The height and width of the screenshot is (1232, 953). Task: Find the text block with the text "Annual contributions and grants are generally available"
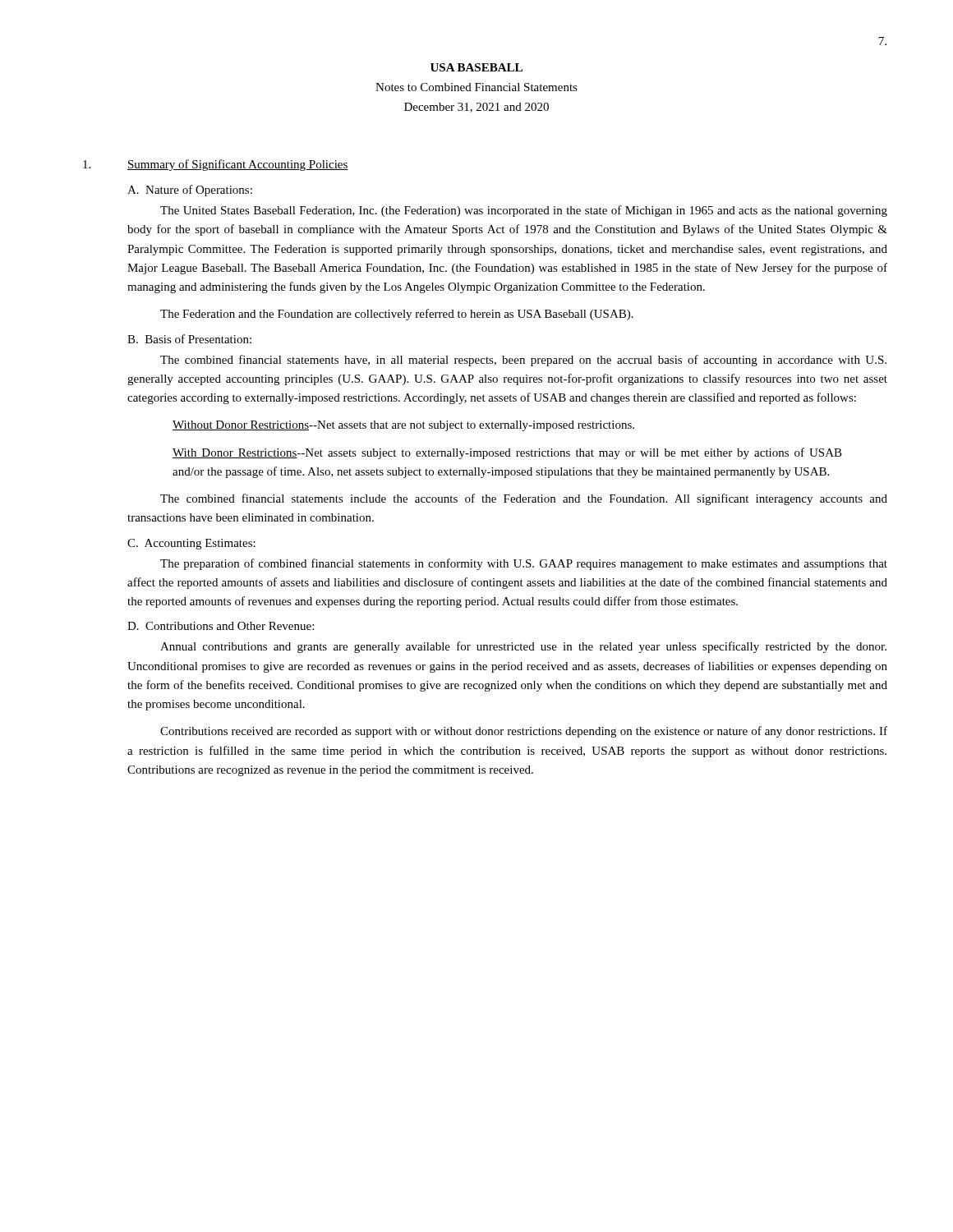[x=507, y=675]
